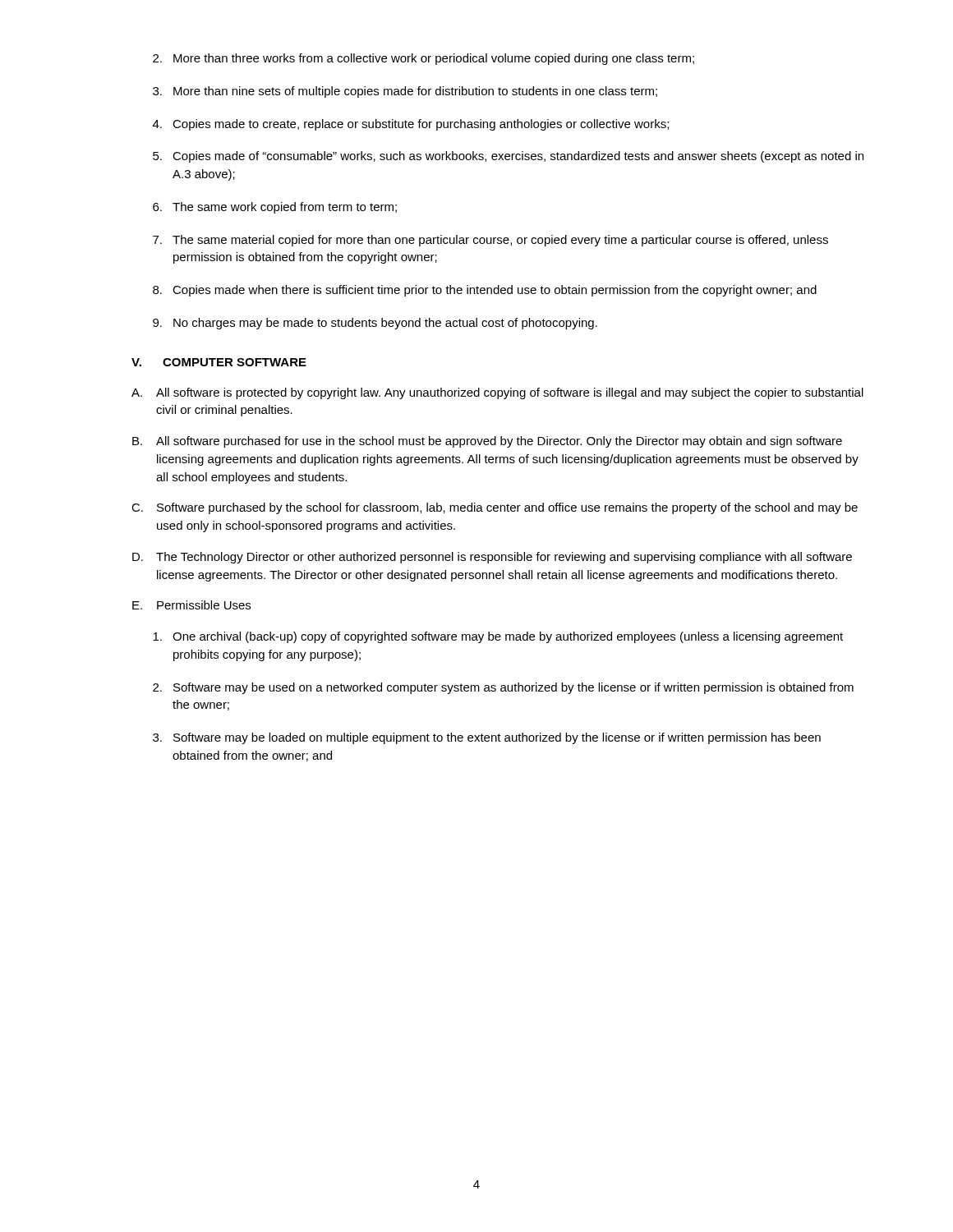The width and height of the screenshot is (953, 1232).
Task: Locate the text block starting "3. More than nine sets"
Action: pos(395,91)
